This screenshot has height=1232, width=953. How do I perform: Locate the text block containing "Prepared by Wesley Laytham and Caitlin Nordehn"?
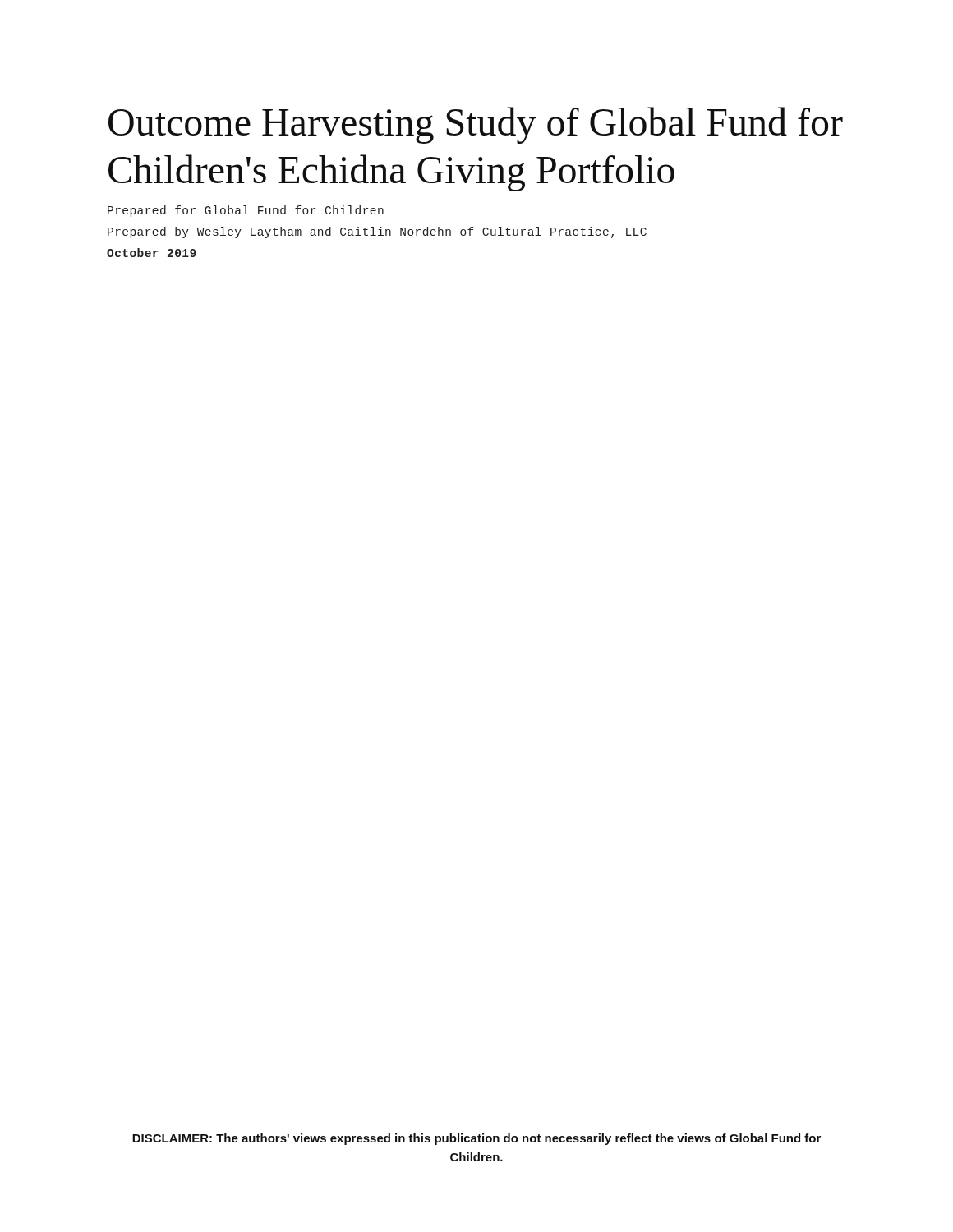377,233
